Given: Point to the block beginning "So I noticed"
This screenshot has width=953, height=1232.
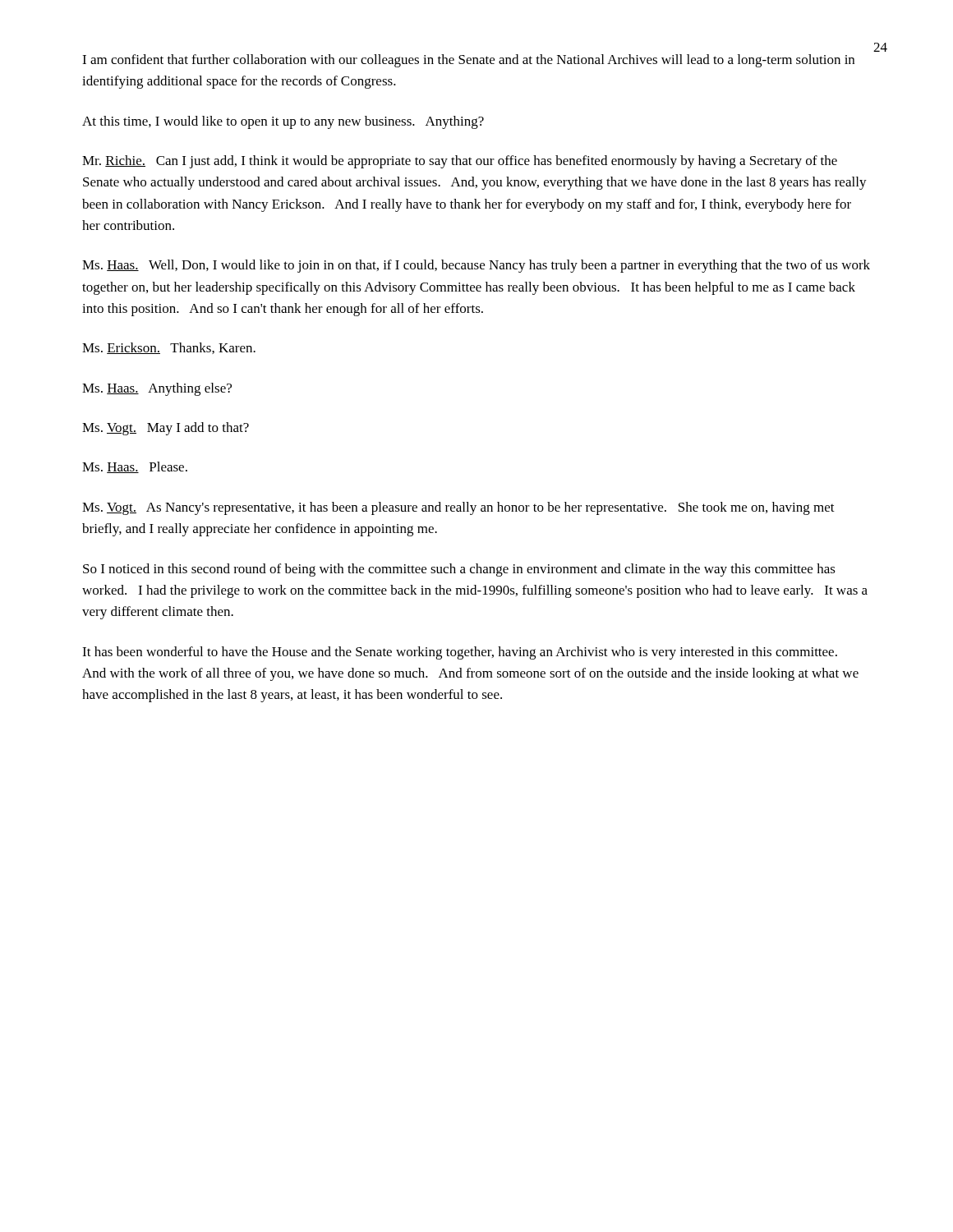Looking at the screenshot, I should 475,590.
